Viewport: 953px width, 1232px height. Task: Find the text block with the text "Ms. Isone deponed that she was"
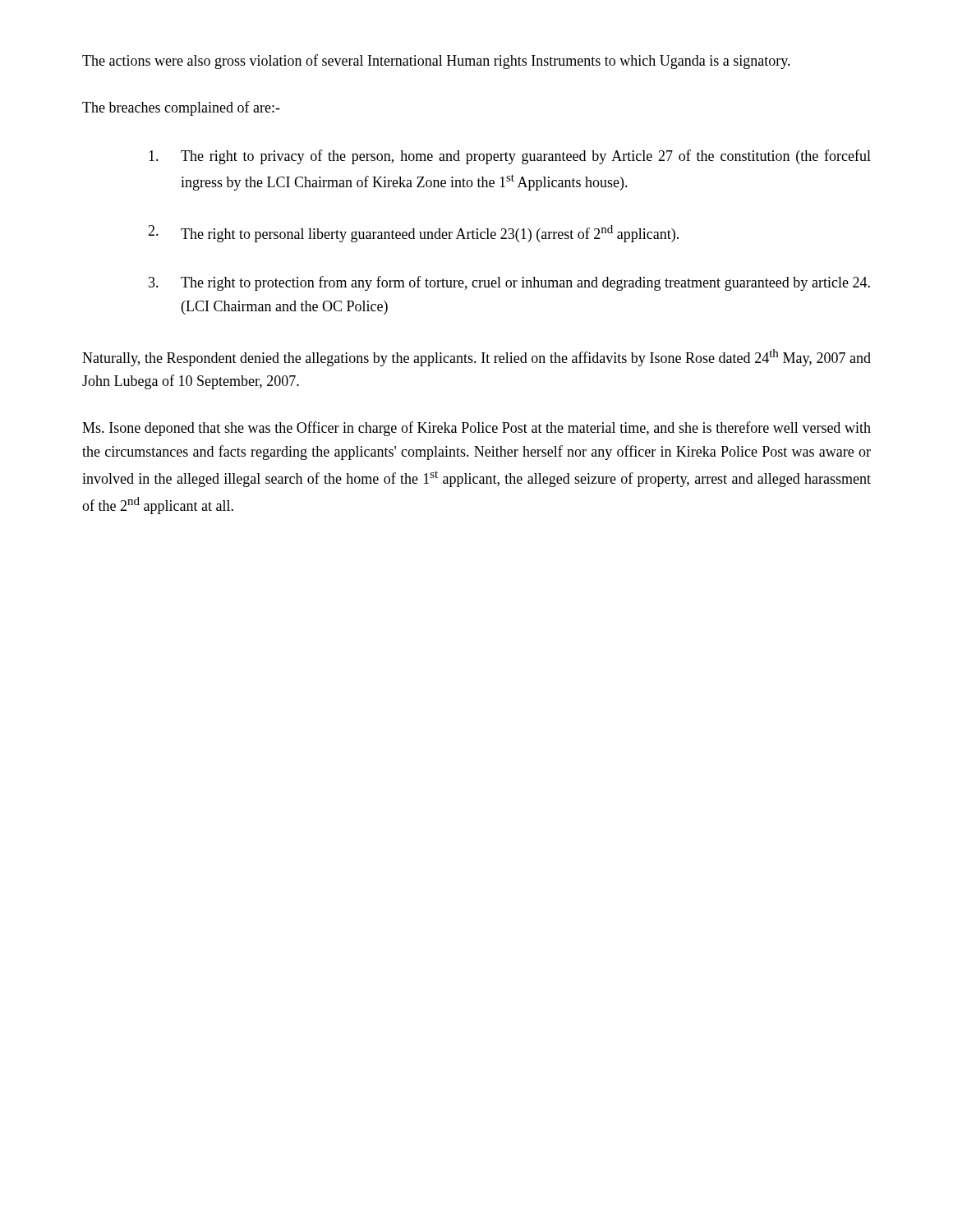476,467
